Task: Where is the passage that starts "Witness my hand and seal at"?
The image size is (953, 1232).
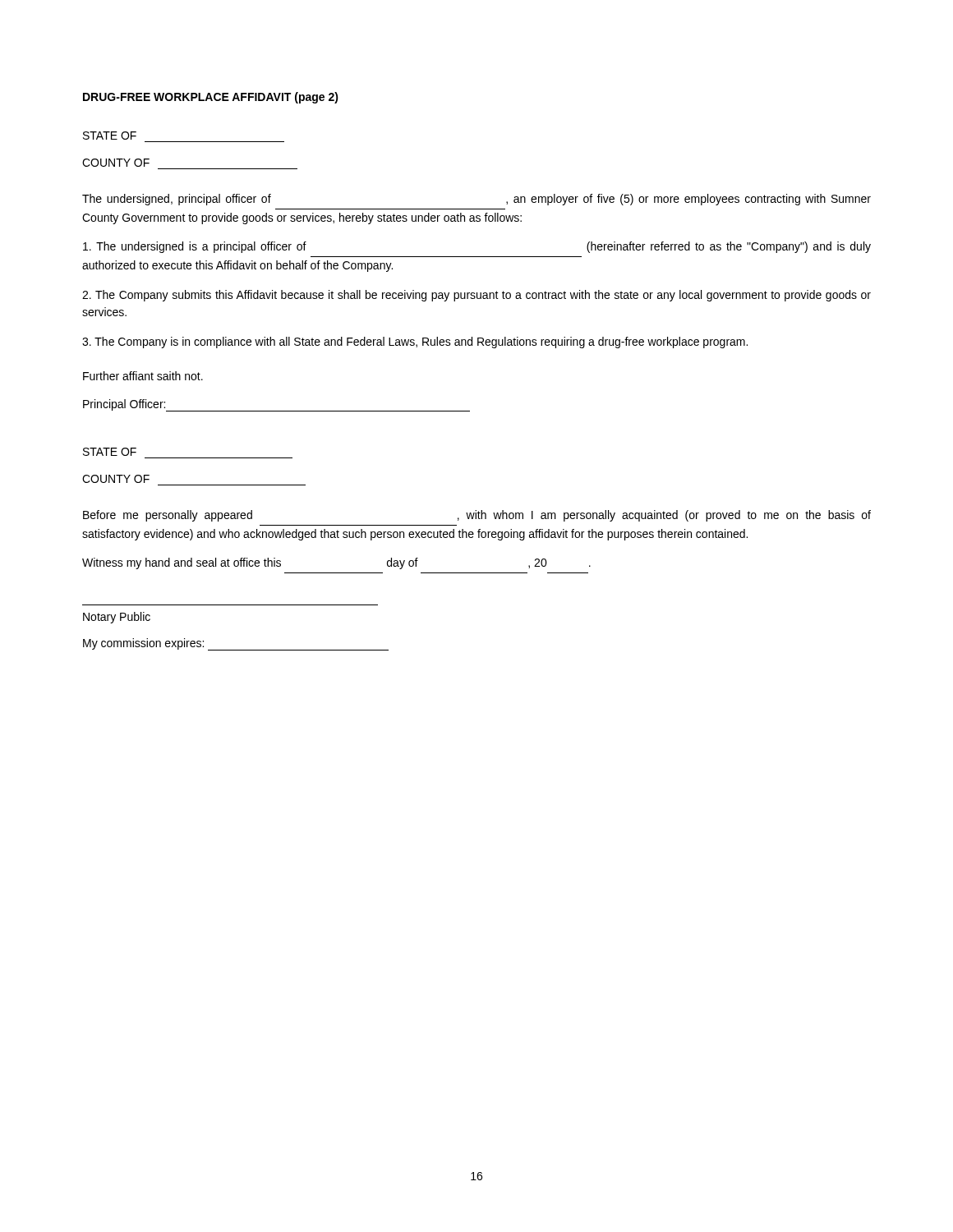Action: point(337,564)
